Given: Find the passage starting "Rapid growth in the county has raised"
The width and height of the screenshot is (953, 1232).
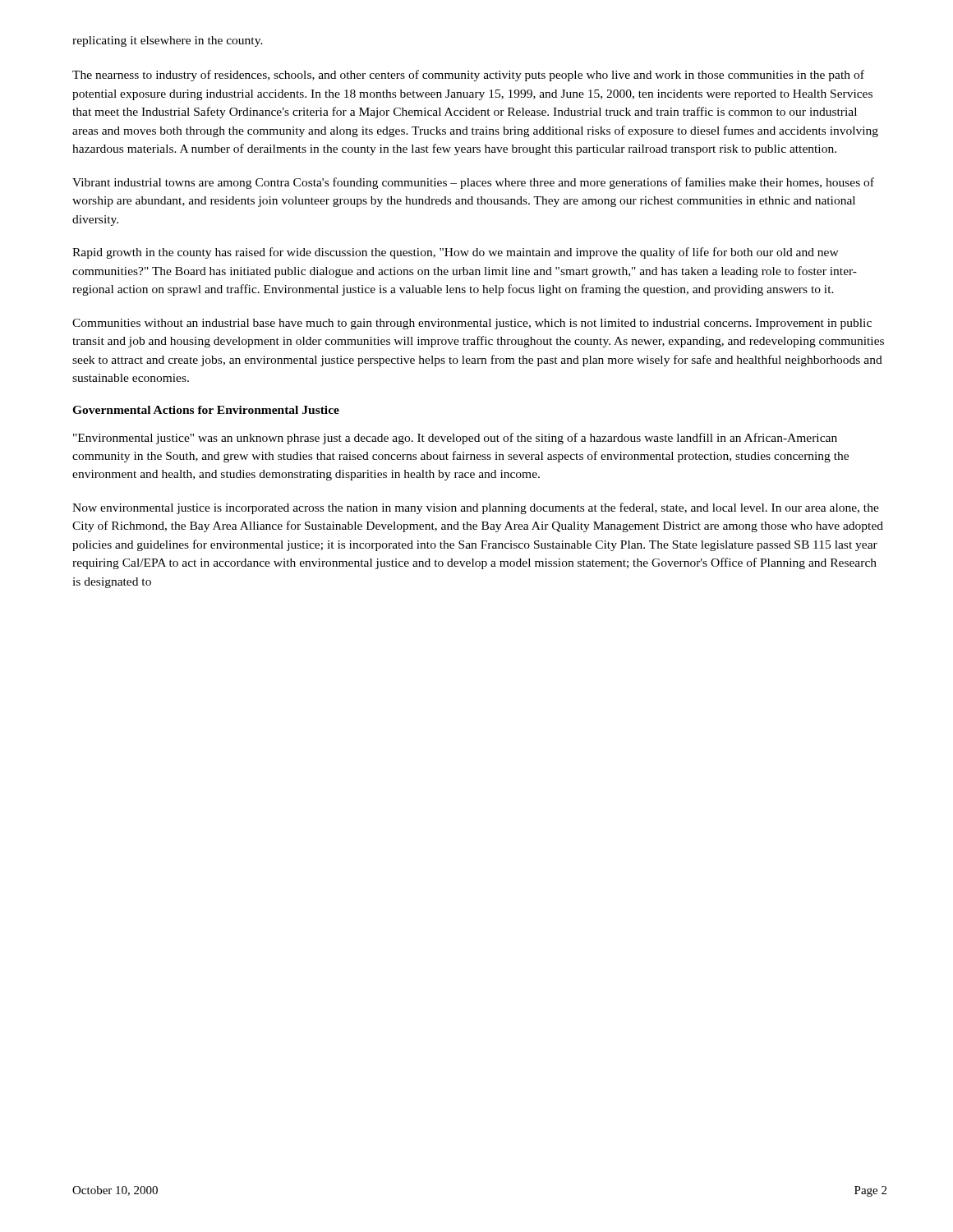Looking at the screenshot, I should click(465, 270).
